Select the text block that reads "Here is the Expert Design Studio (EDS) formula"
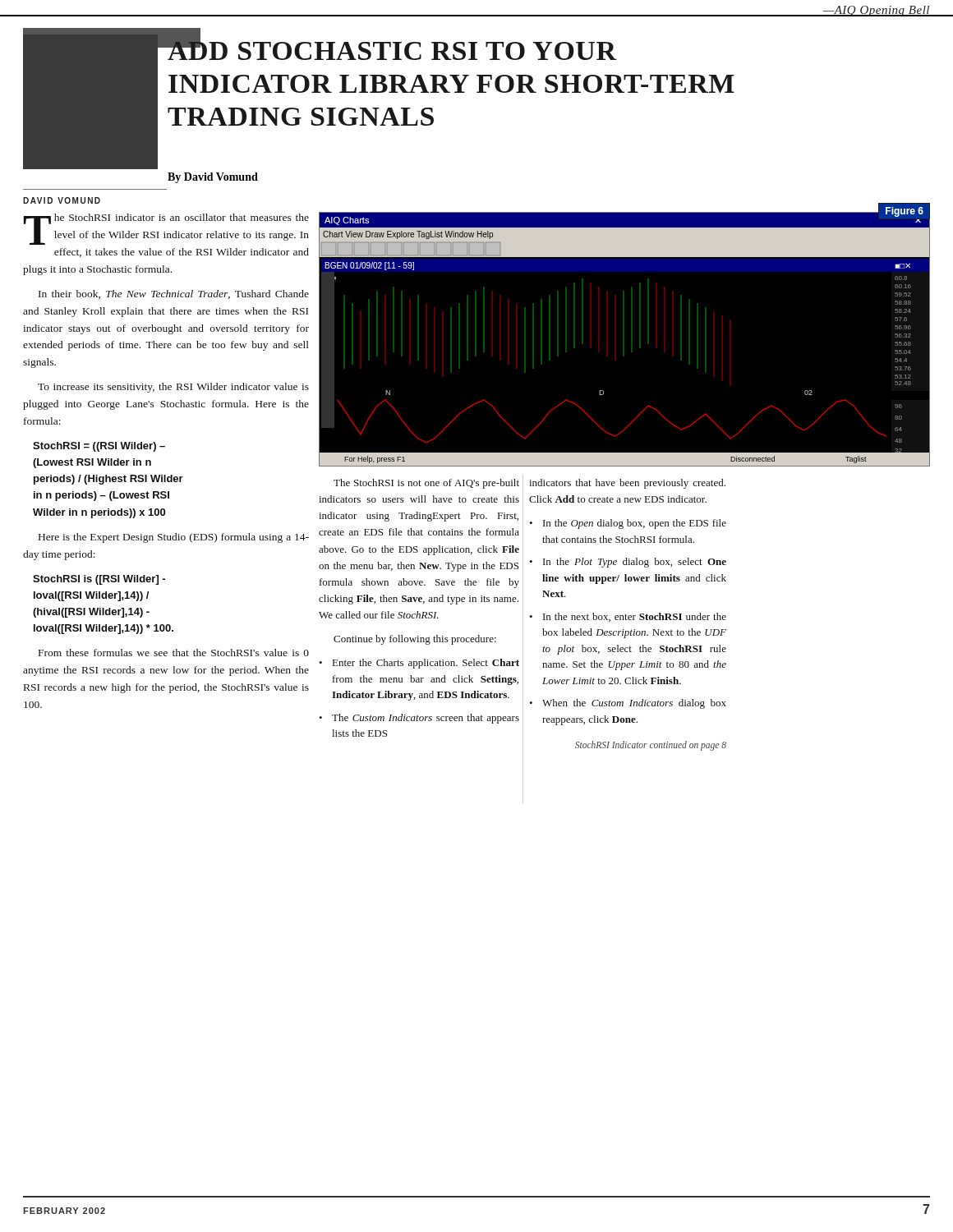 click(166, 545)
